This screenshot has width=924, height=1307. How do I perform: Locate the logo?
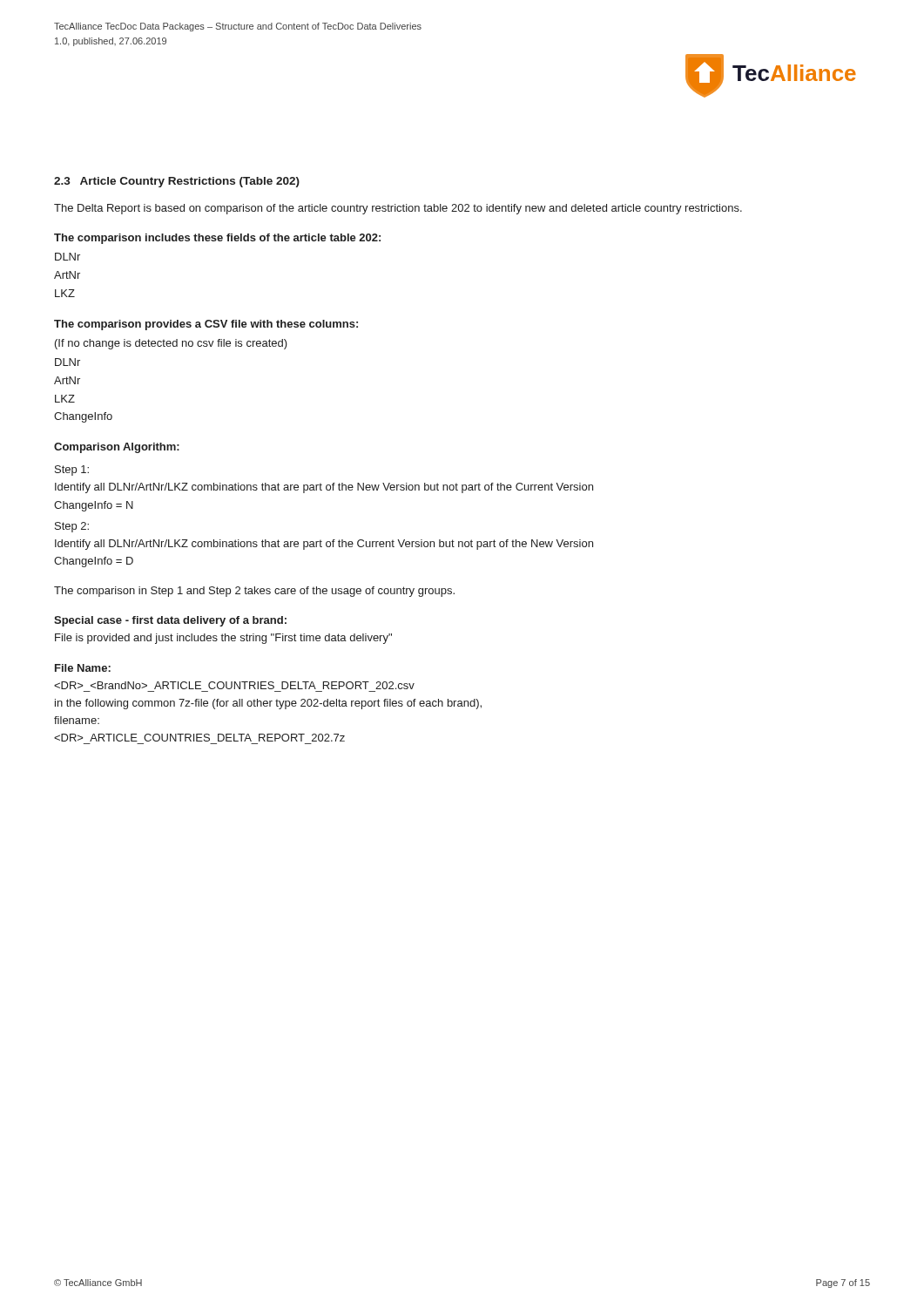click(x=774, y=80)
